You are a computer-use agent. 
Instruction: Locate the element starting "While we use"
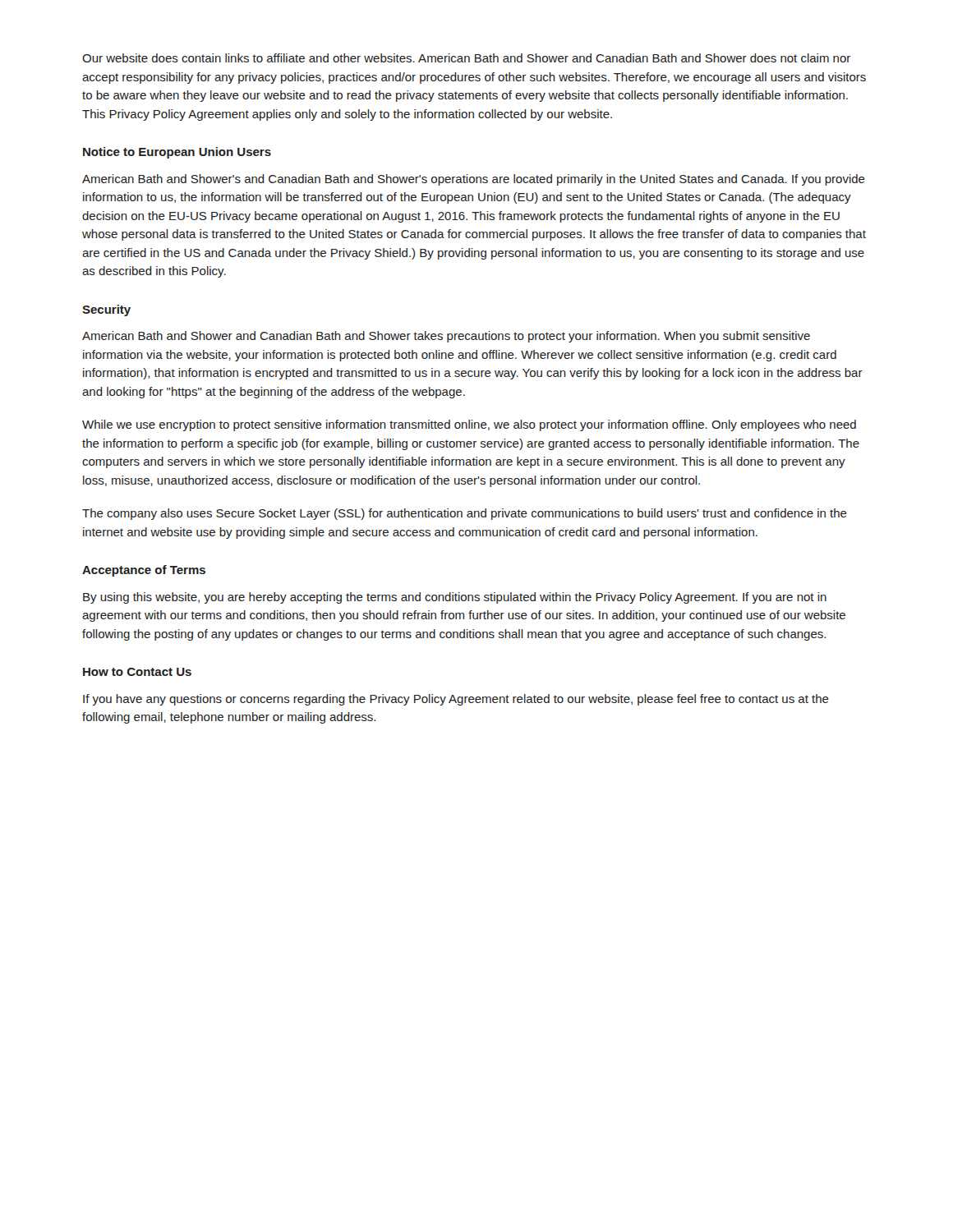[x=471, y=452]
